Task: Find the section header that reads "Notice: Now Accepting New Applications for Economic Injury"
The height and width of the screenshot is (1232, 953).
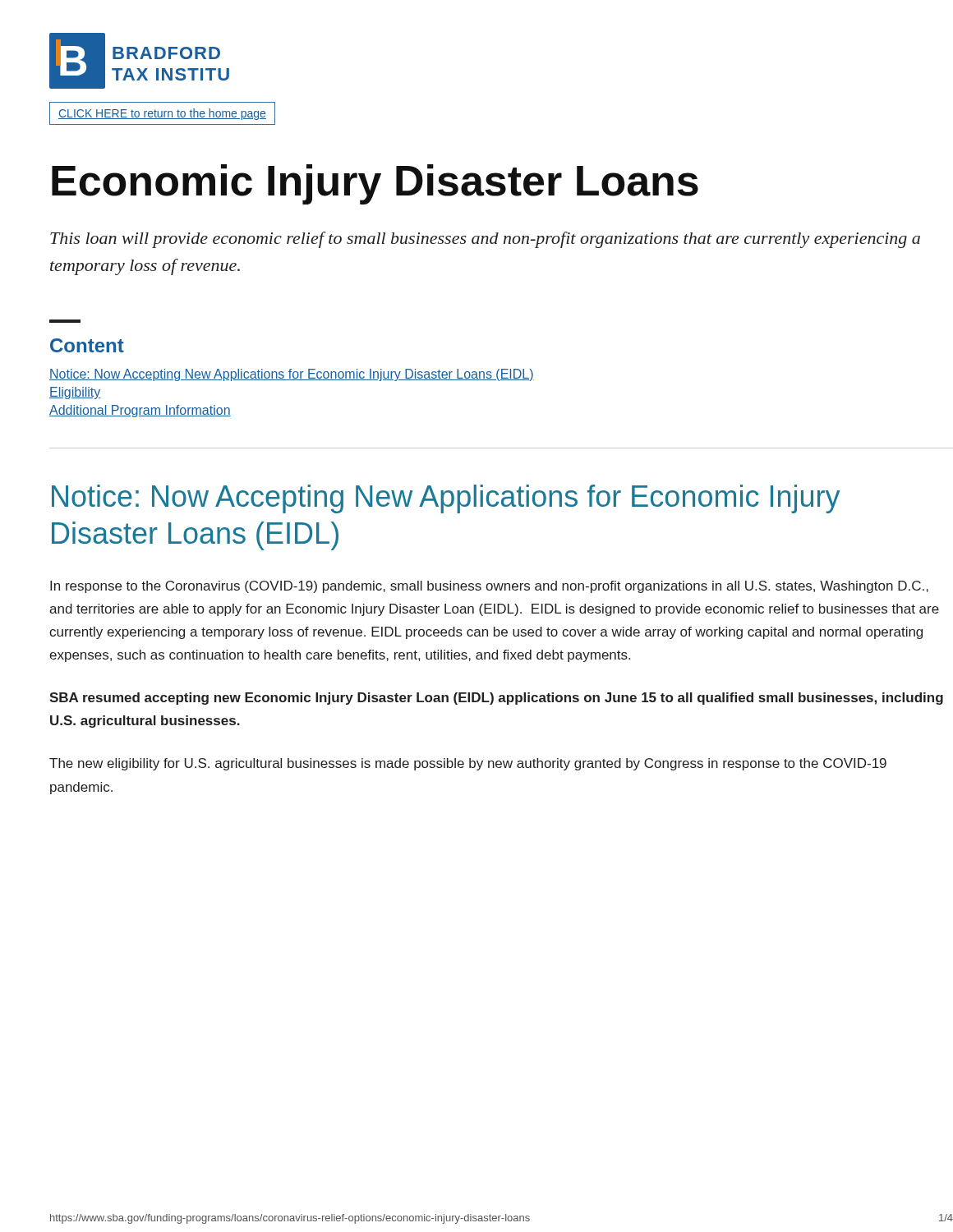Action: click(x=501, y=515)
